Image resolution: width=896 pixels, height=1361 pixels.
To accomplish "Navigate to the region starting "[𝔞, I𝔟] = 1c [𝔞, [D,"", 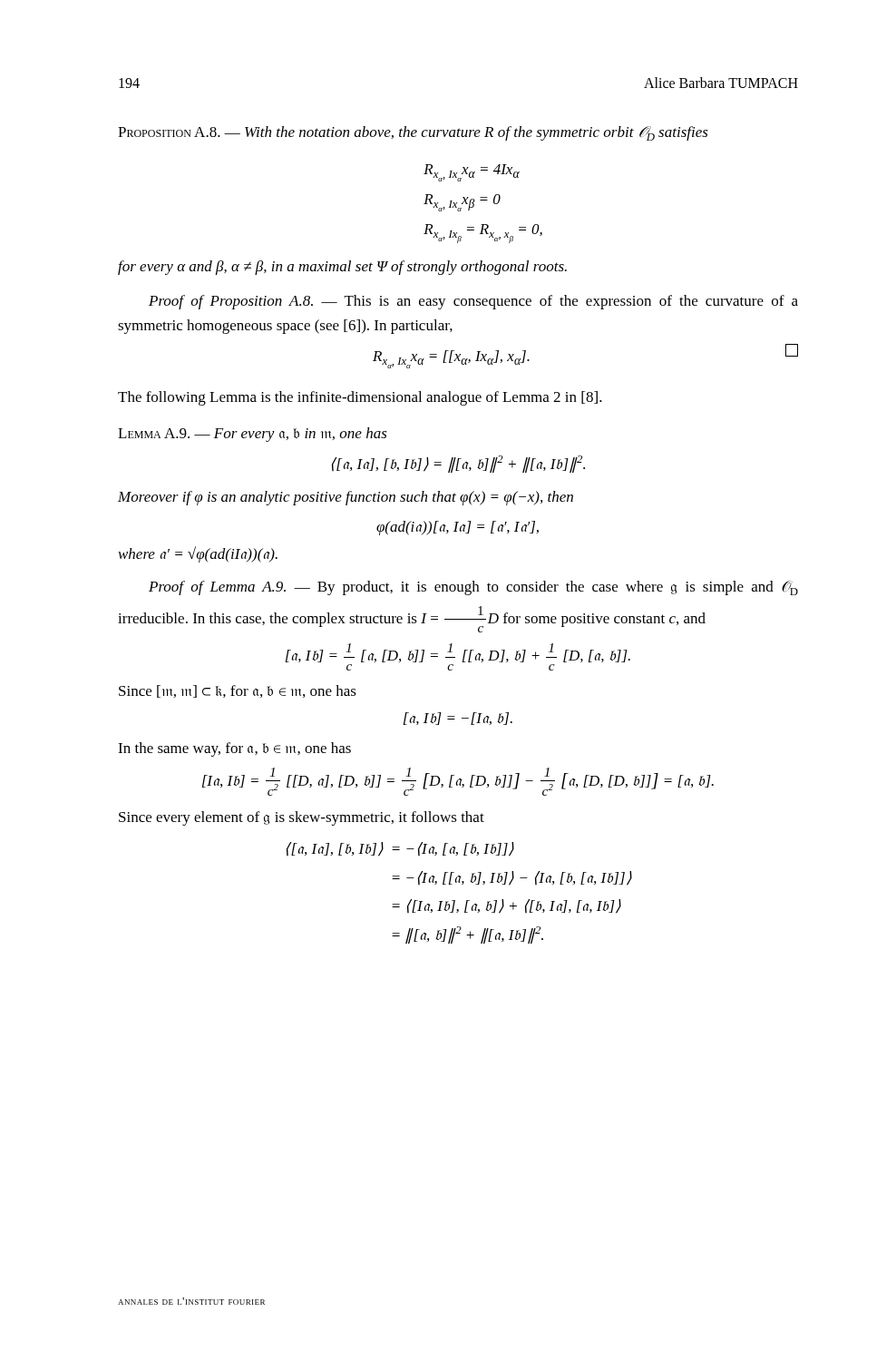I will click(x=458, y=656).
